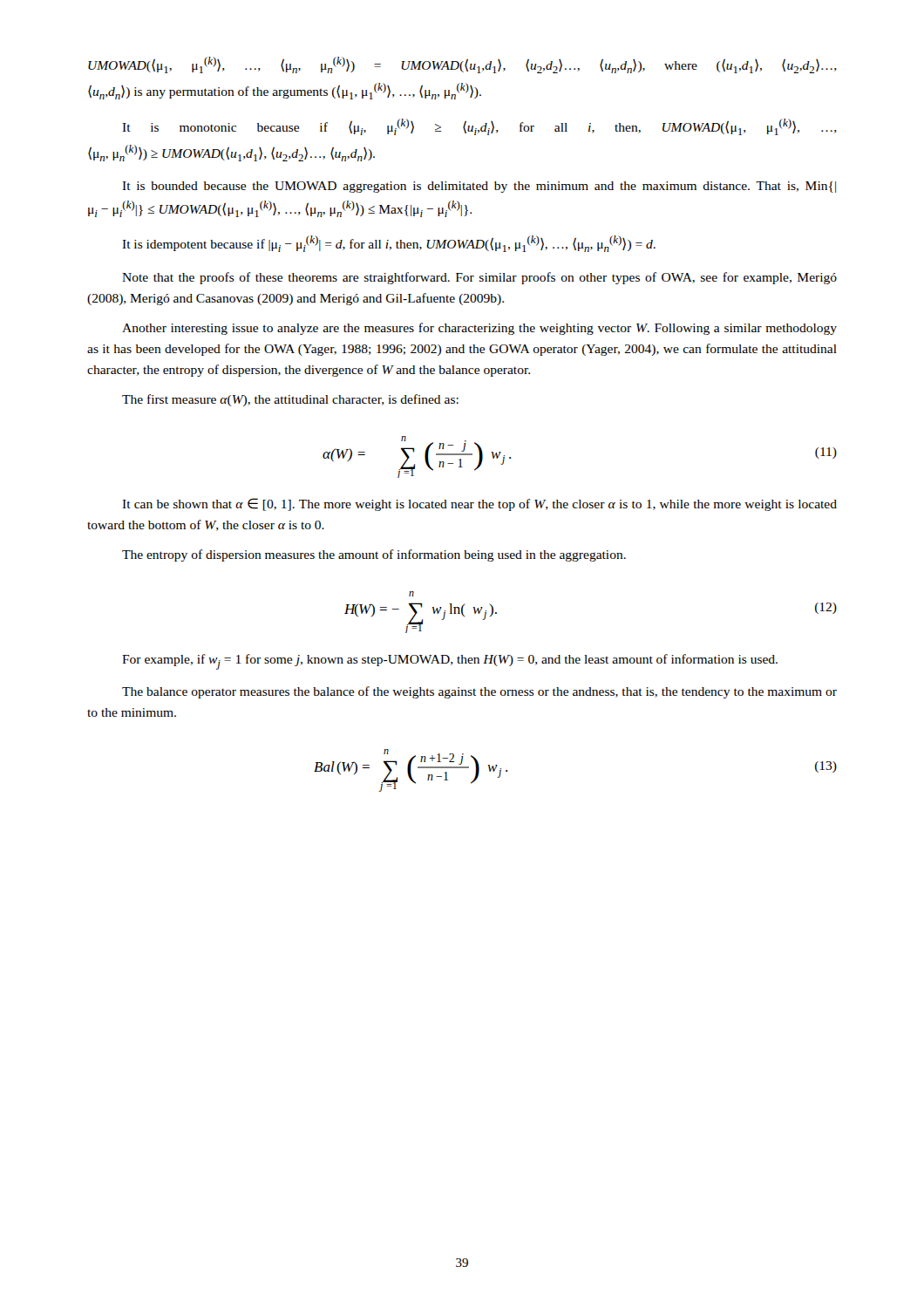Select the text block that says "Note that the proofs"
This screenshot has height=1308, width=924.
(x=462, y=287)
